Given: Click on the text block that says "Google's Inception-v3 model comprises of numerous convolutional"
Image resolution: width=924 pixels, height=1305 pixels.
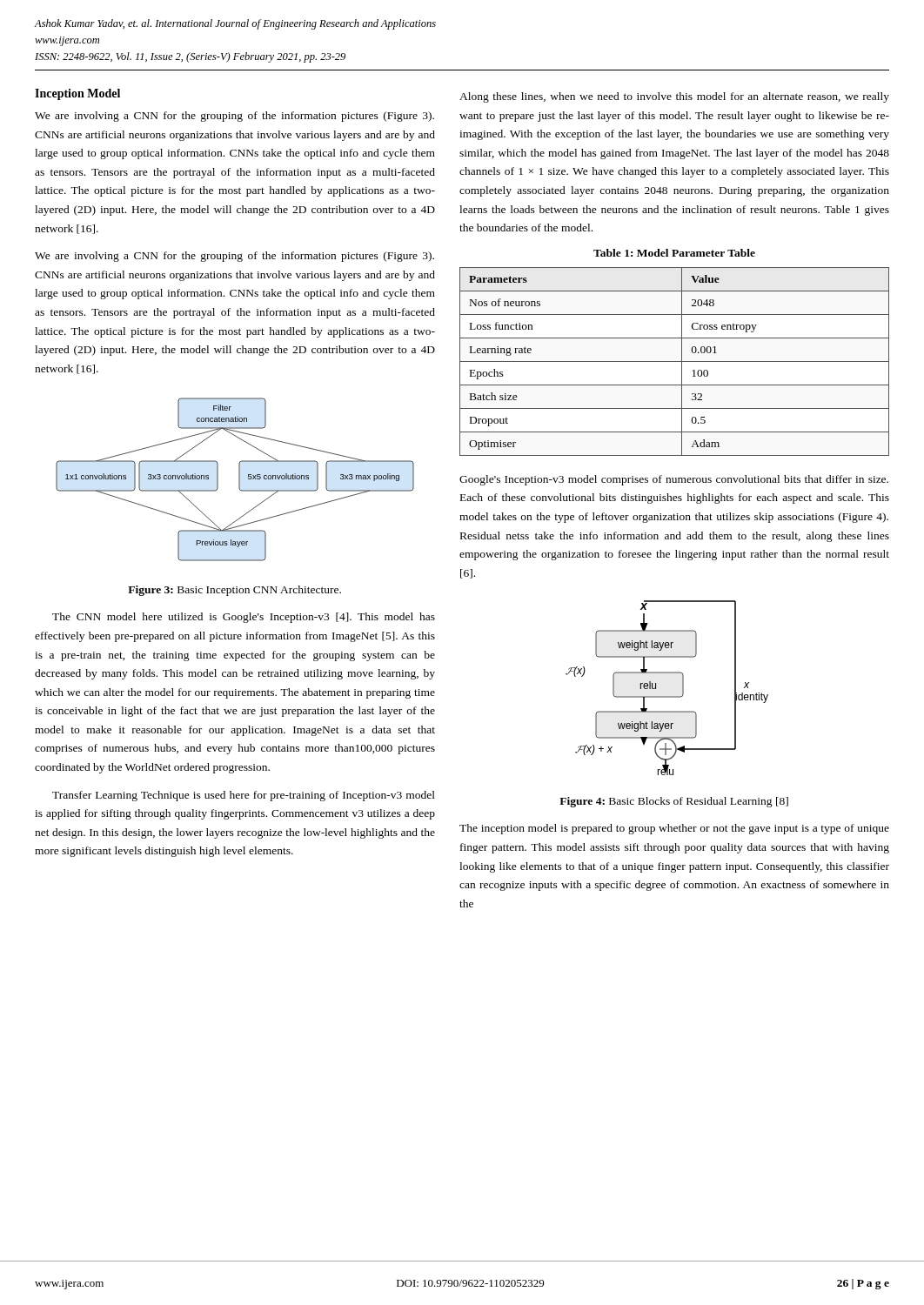Looking at the screenshot, I should pos(674,526).
